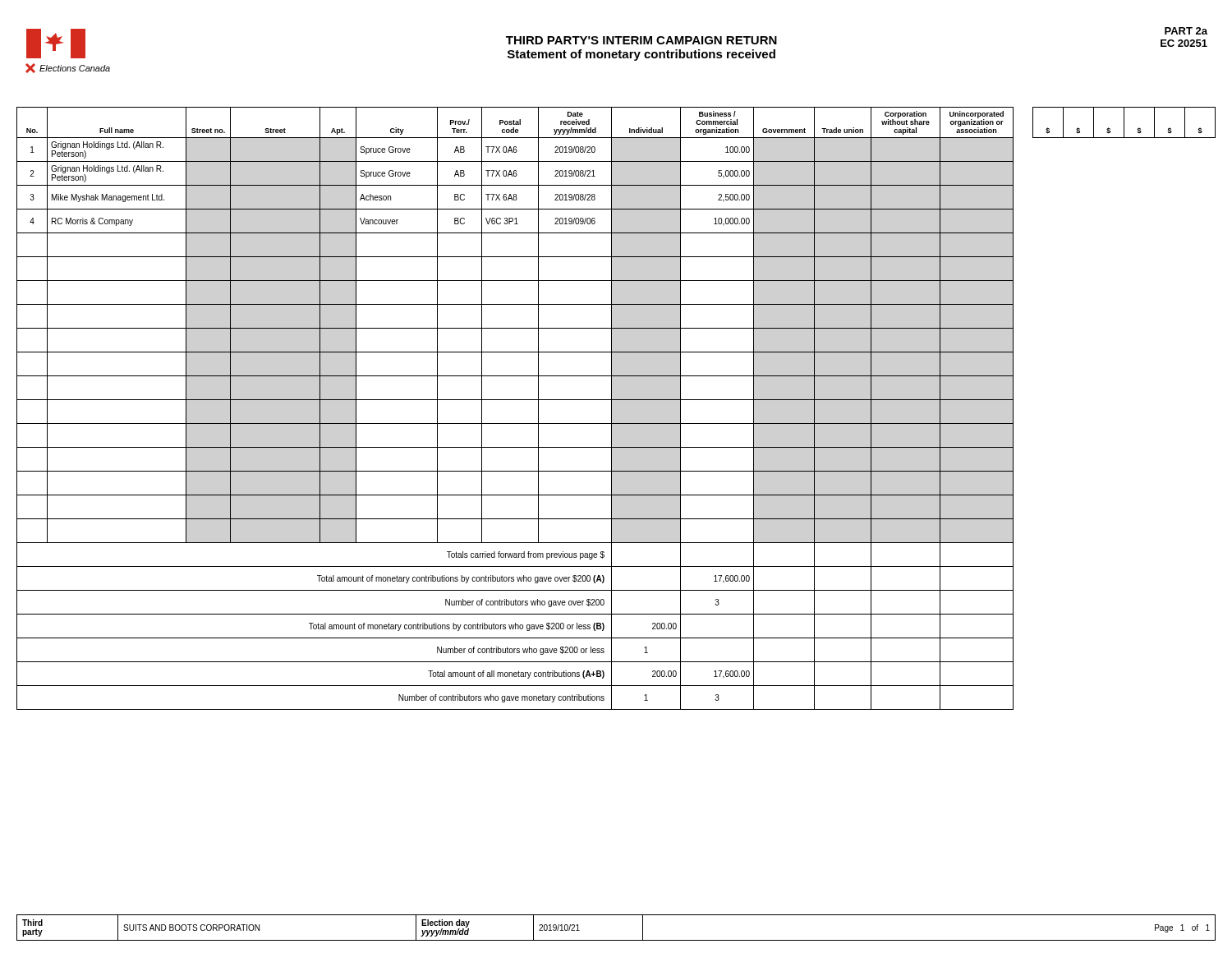Click on the logo
This screenshot has width=1232, height=953.
pyautogui.click(x=74, y=58)
